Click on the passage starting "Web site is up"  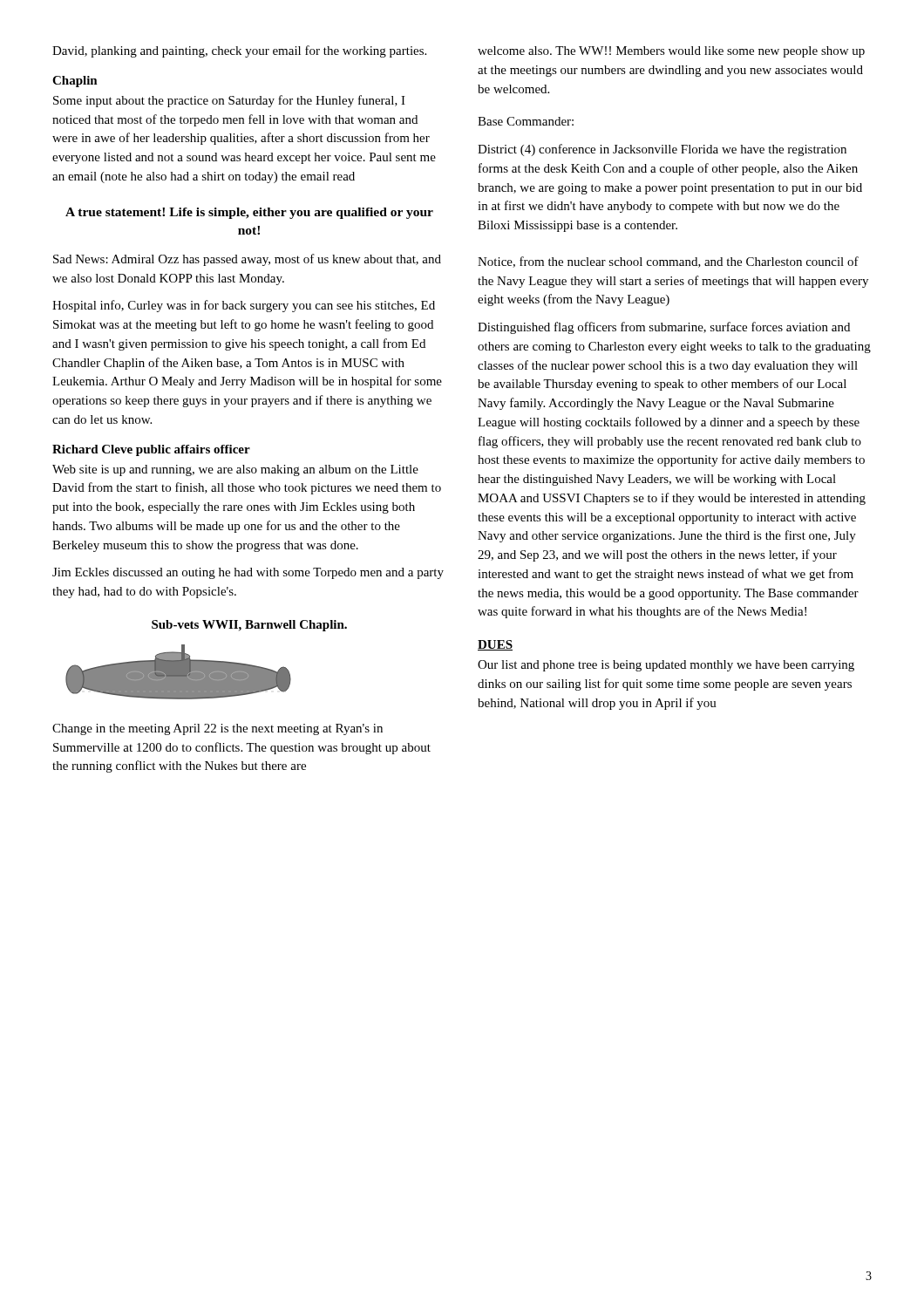tap(249, 508)
